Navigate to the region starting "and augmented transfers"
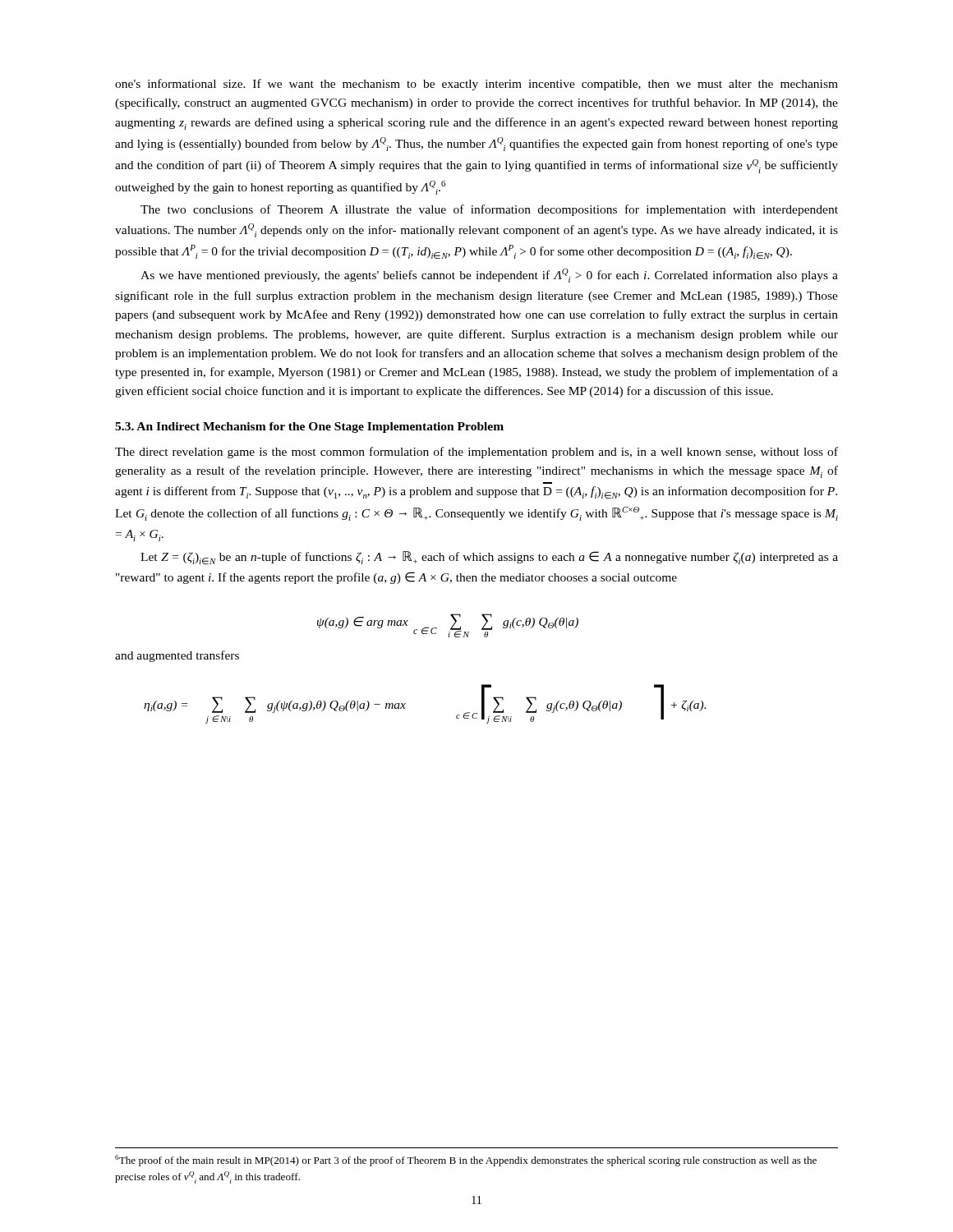This screenshot has height=1232, width=953. 177,656
